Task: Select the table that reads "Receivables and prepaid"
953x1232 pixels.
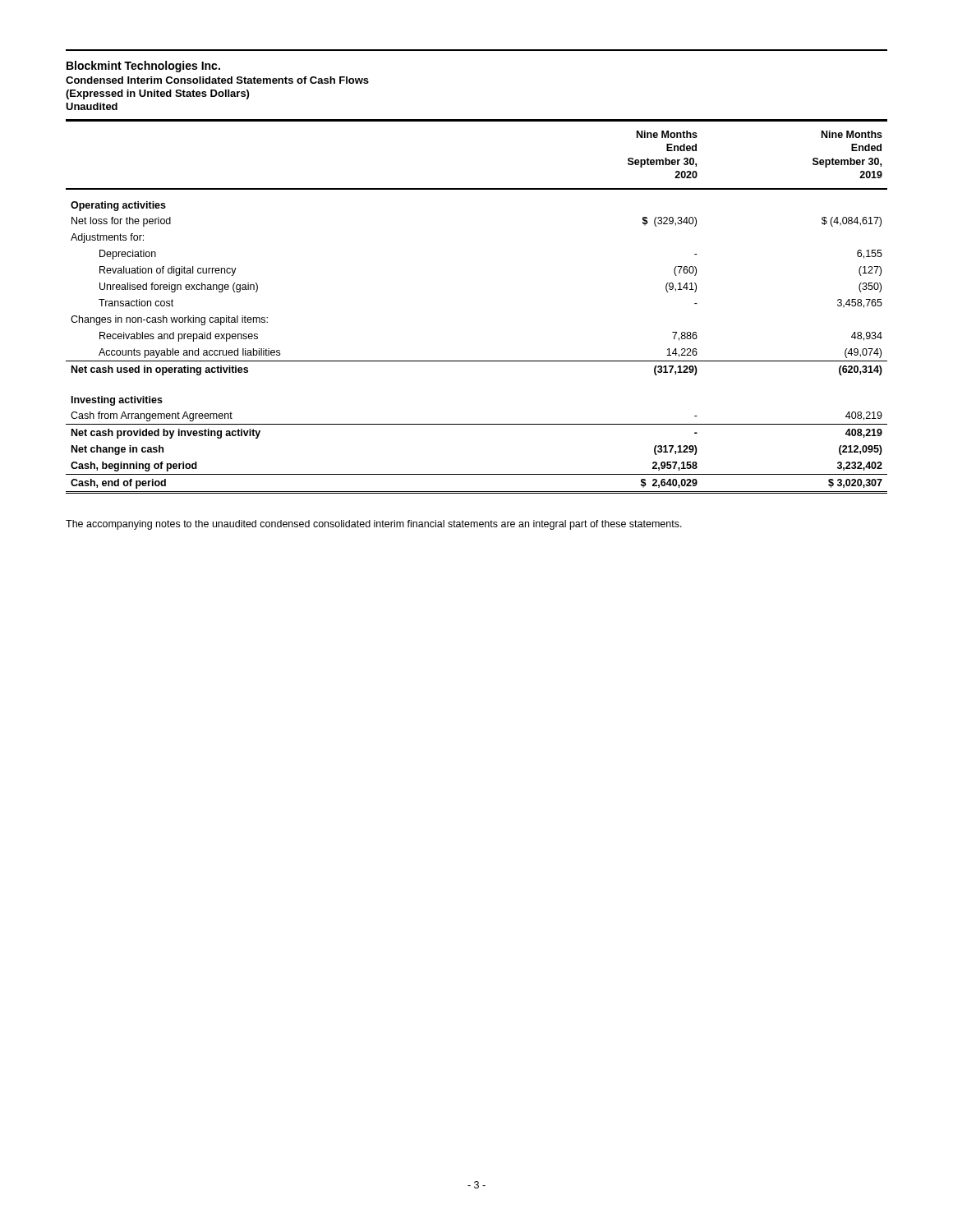Action: point(476,307)
